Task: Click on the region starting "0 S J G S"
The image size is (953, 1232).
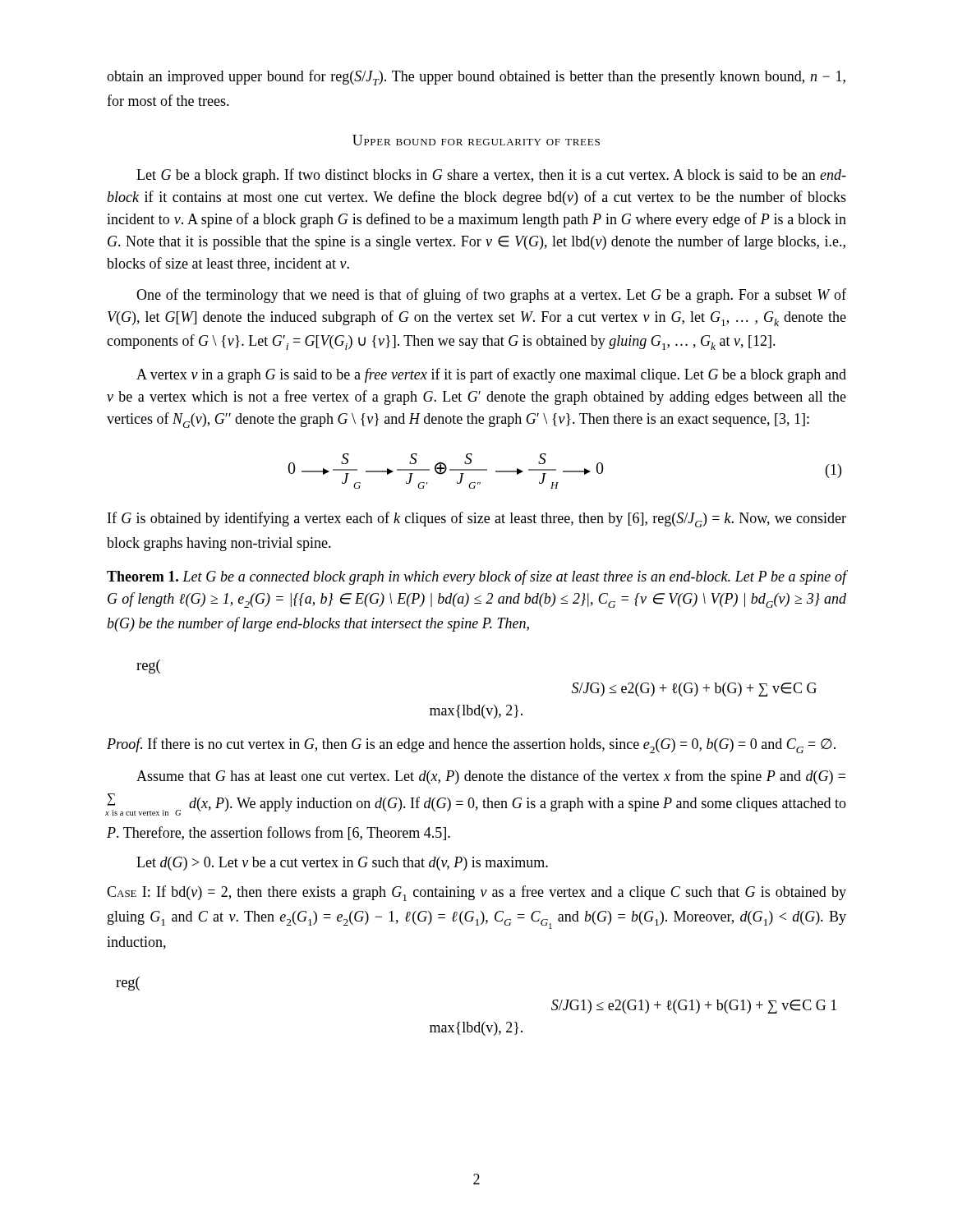Action: (x=565, y=470)
